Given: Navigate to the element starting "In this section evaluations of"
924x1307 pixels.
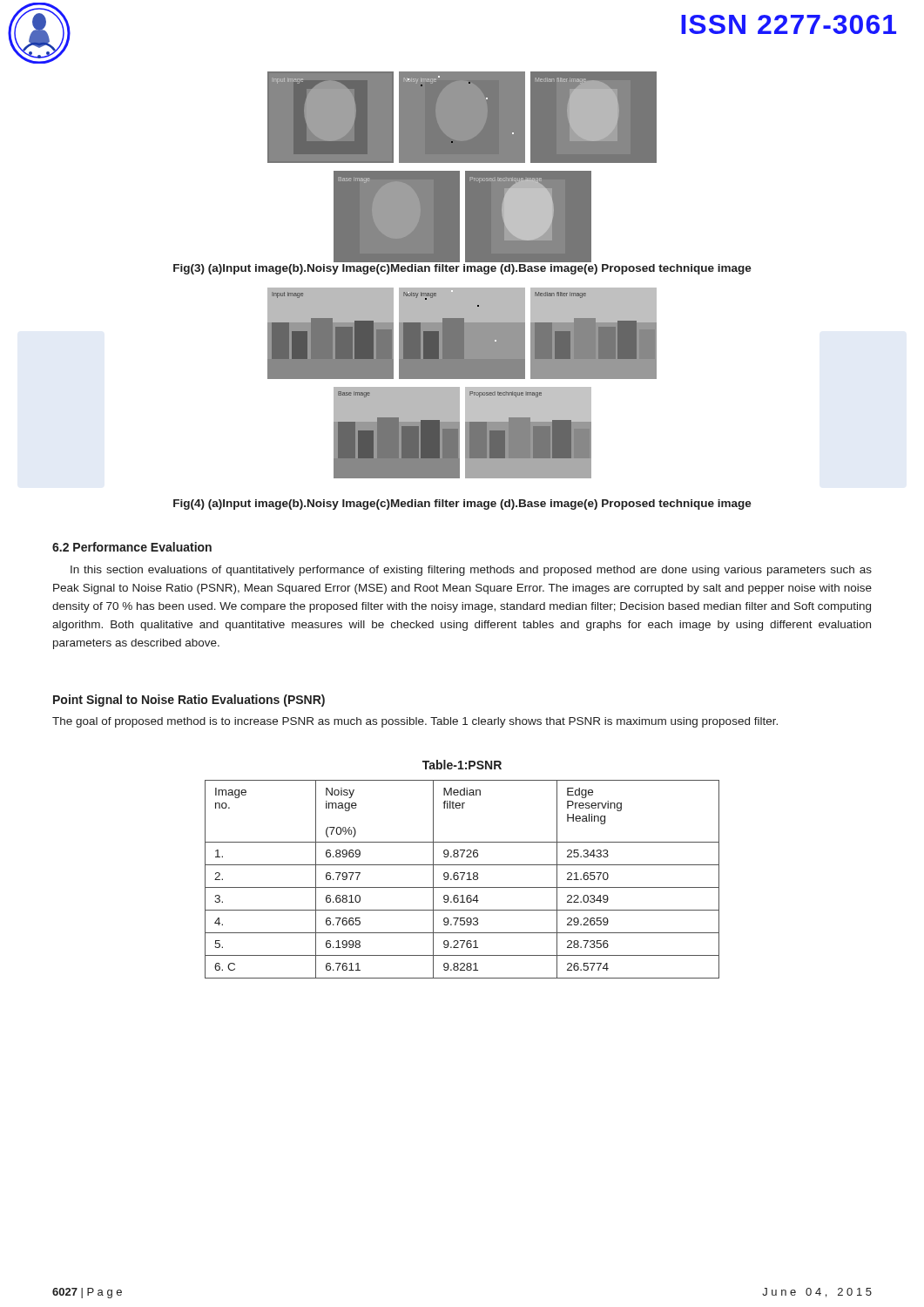Looking at the screenshot, I should [462, 606].
